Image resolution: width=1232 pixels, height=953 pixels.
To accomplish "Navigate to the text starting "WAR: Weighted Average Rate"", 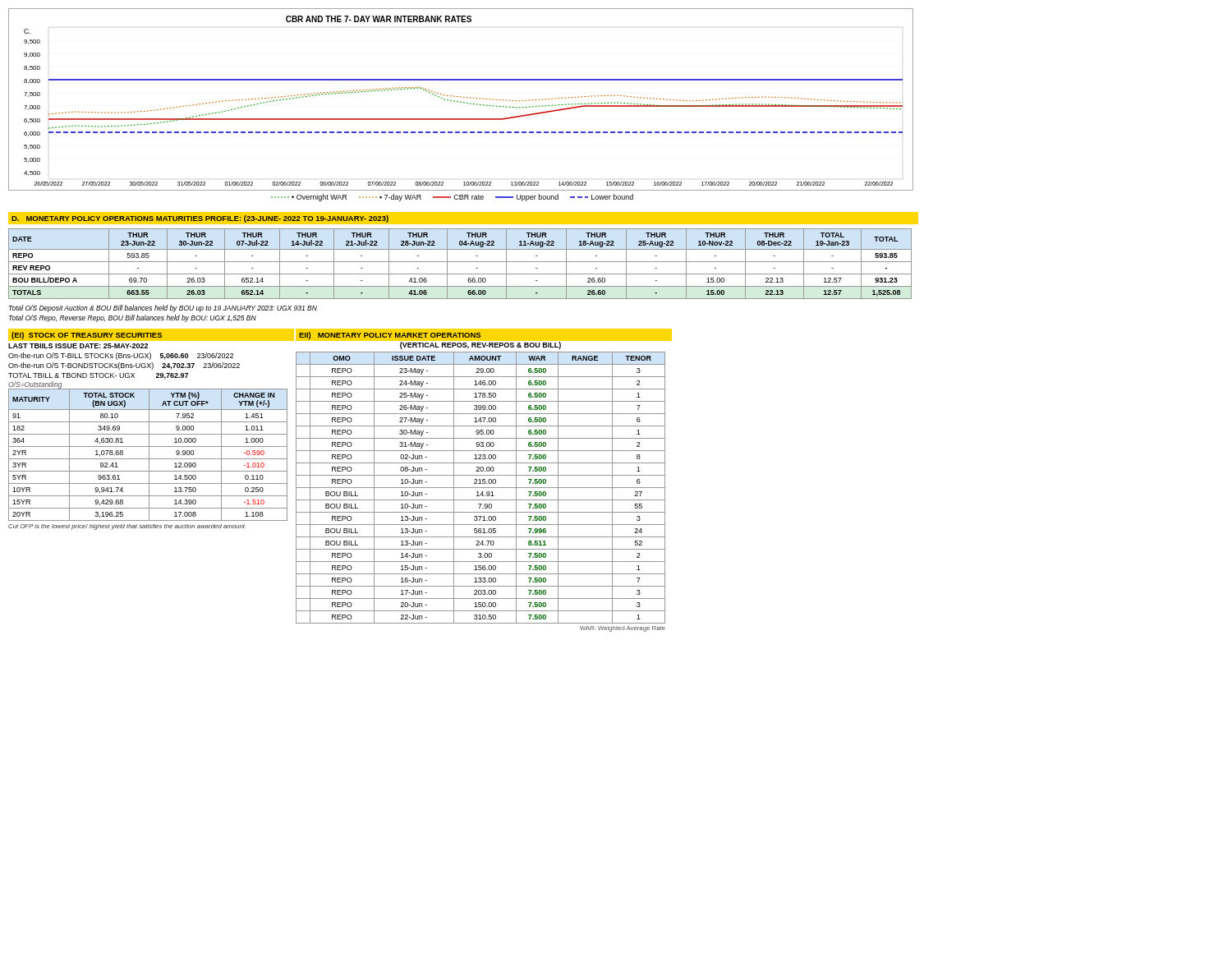I will tap(622, 628).
